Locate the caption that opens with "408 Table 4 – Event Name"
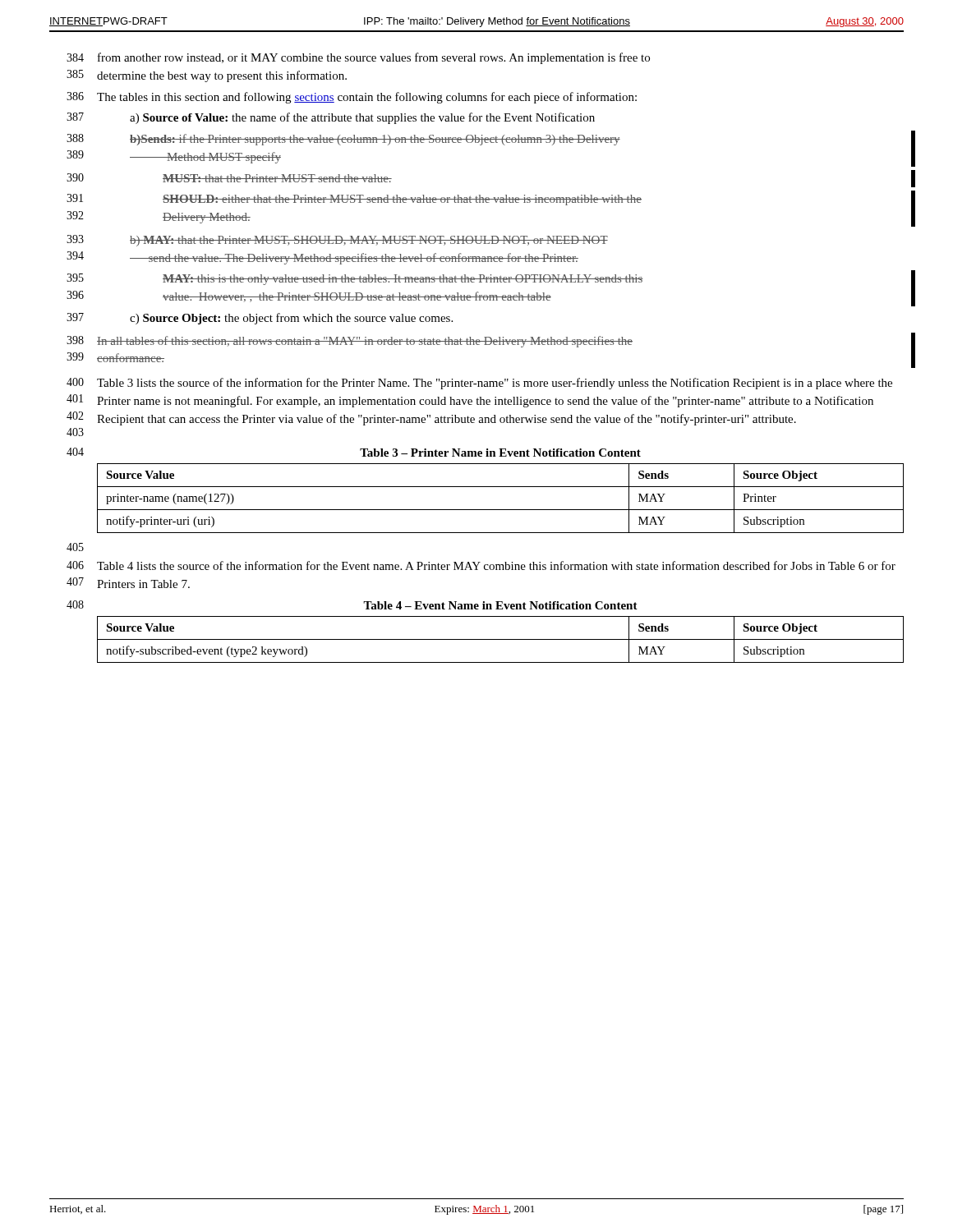The width and height of the screenshot is (953, 1232). coord(476,605)
